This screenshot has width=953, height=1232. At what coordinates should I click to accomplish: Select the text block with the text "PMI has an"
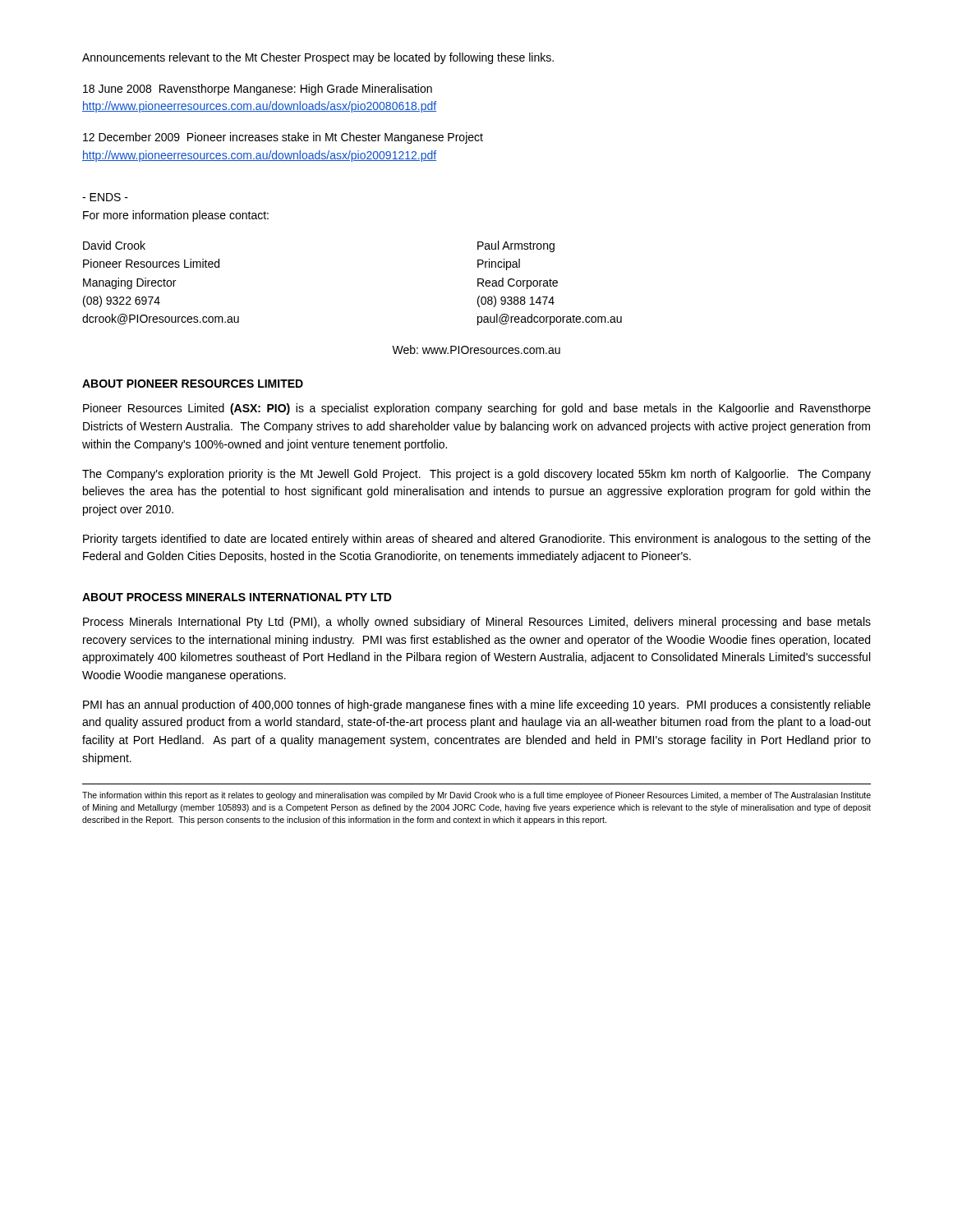pyautogui.click(x=476, y=731)
